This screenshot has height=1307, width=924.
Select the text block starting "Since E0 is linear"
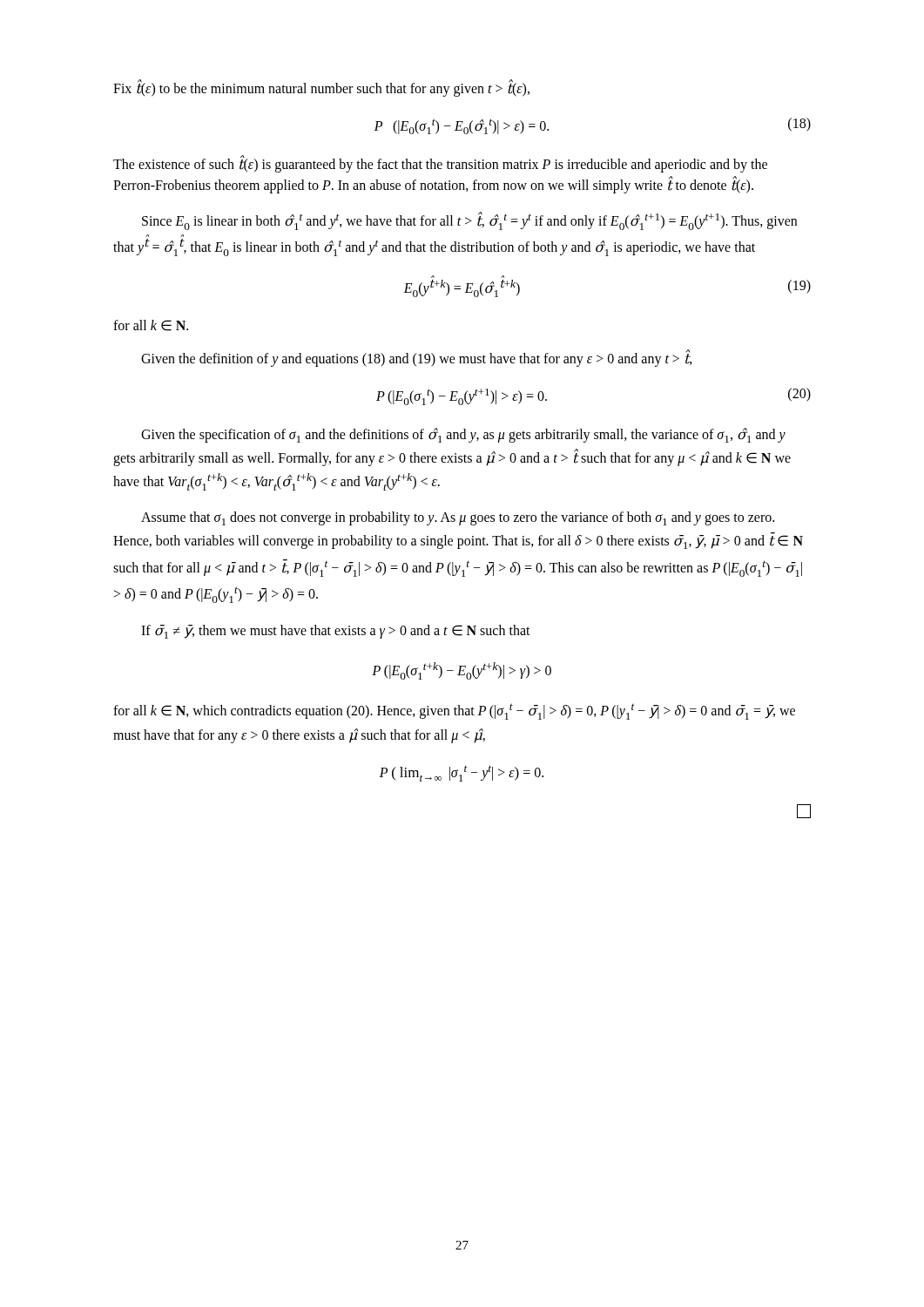(x=455, y=234)
